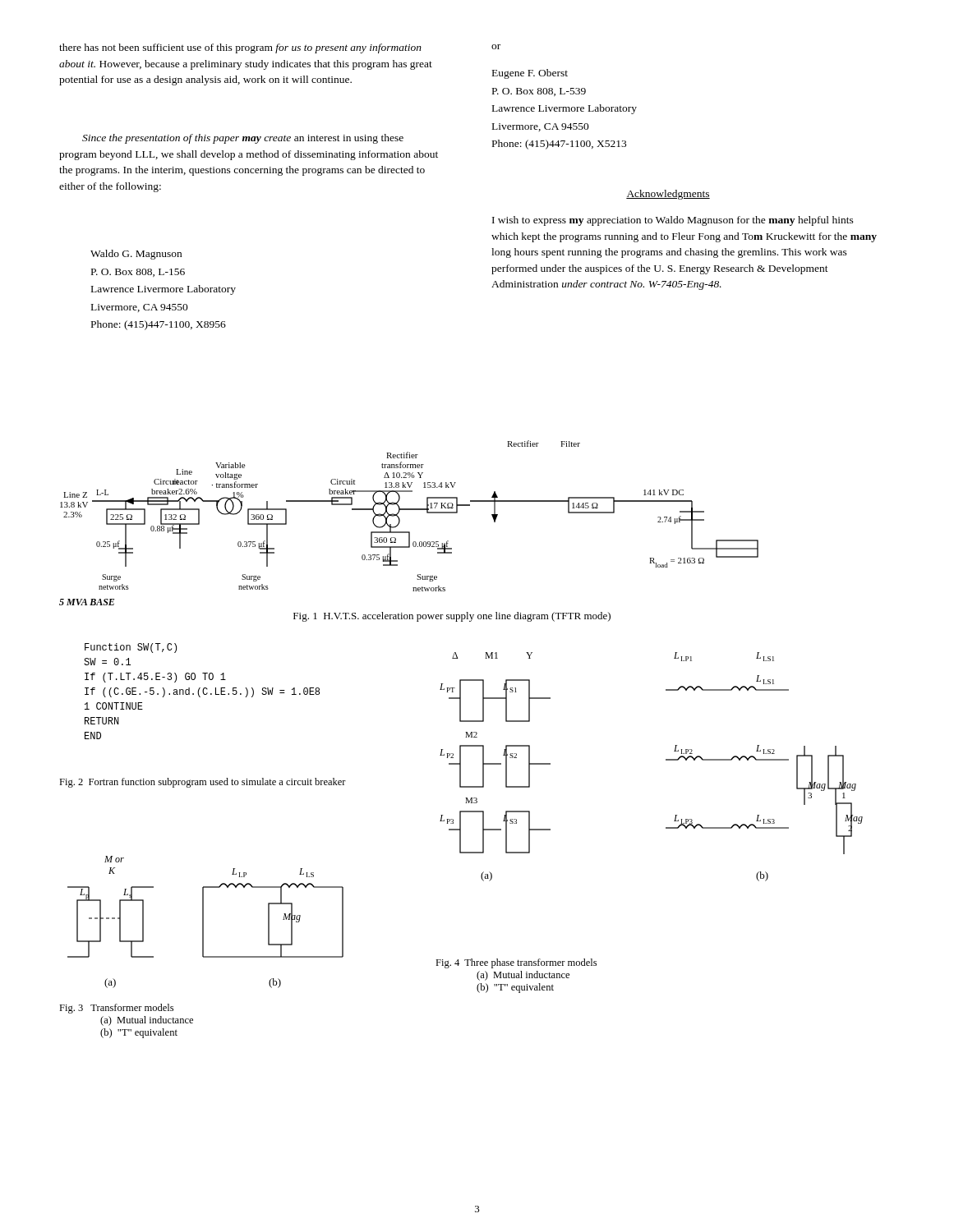
Task: Locate the caption that says "5 MVA BASE"
Action: coord(87,602)
